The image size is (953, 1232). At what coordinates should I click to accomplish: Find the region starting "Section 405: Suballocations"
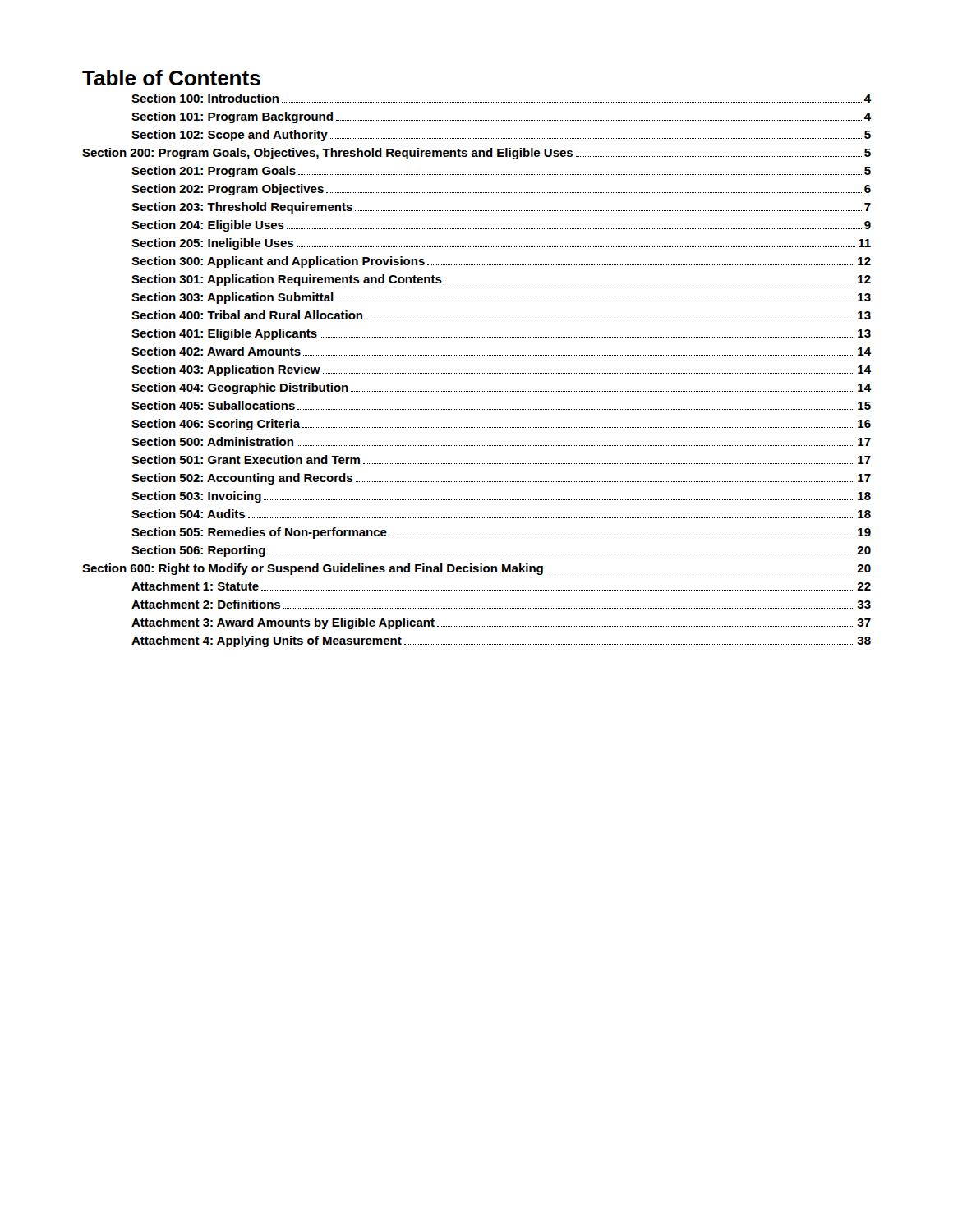pos(501,405)
